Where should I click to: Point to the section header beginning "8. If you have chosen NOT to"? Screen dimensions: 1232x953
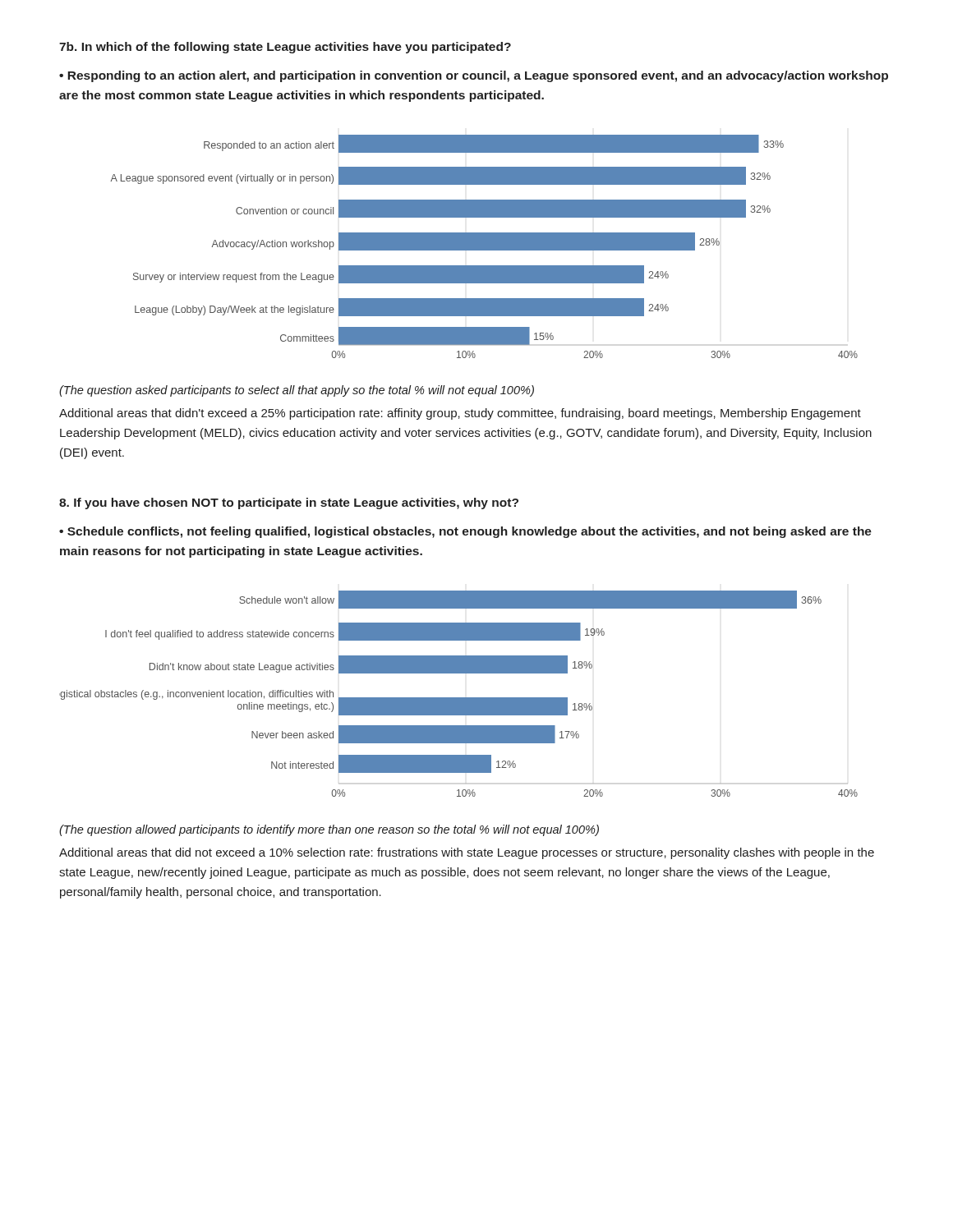pyautogui.click(x=289, y=502)
